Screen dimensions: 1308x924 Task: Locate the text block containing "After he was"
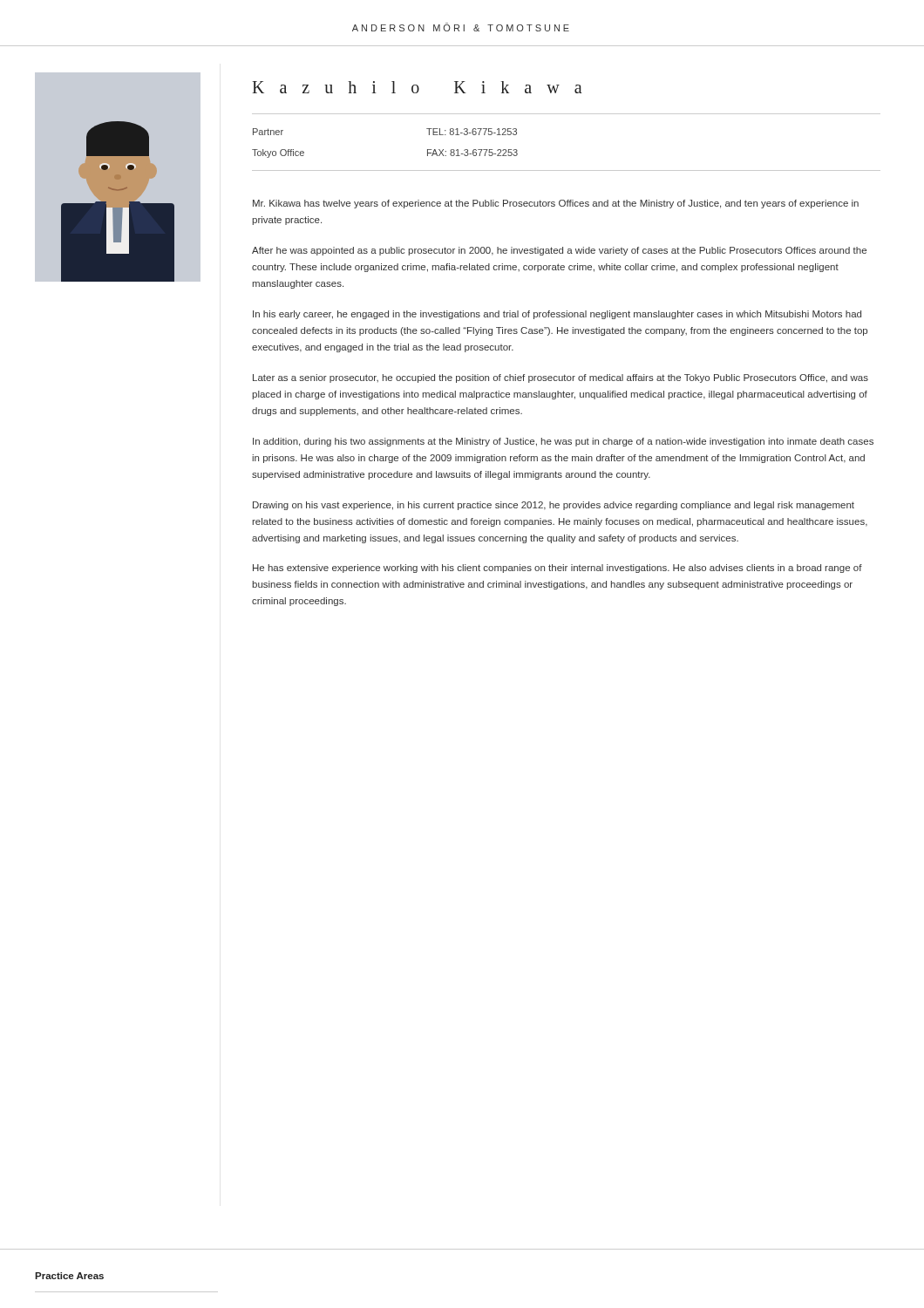click(x=559, y=267)
